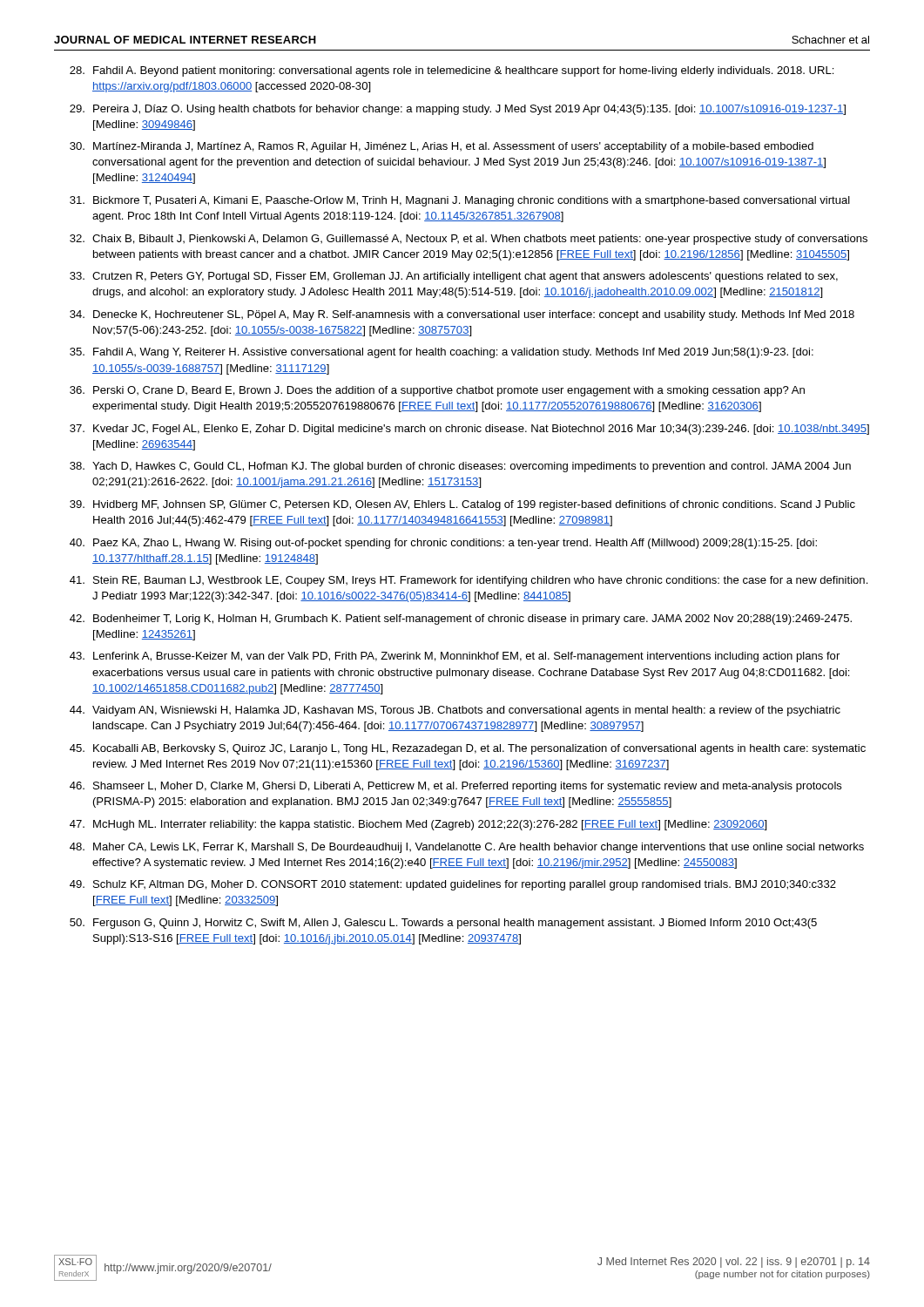The image size is (924, 1307).
Task: Find the element starting "48. Maher CA, Lewis LK, Ferrar"
Action: click(x=462, y=854)
